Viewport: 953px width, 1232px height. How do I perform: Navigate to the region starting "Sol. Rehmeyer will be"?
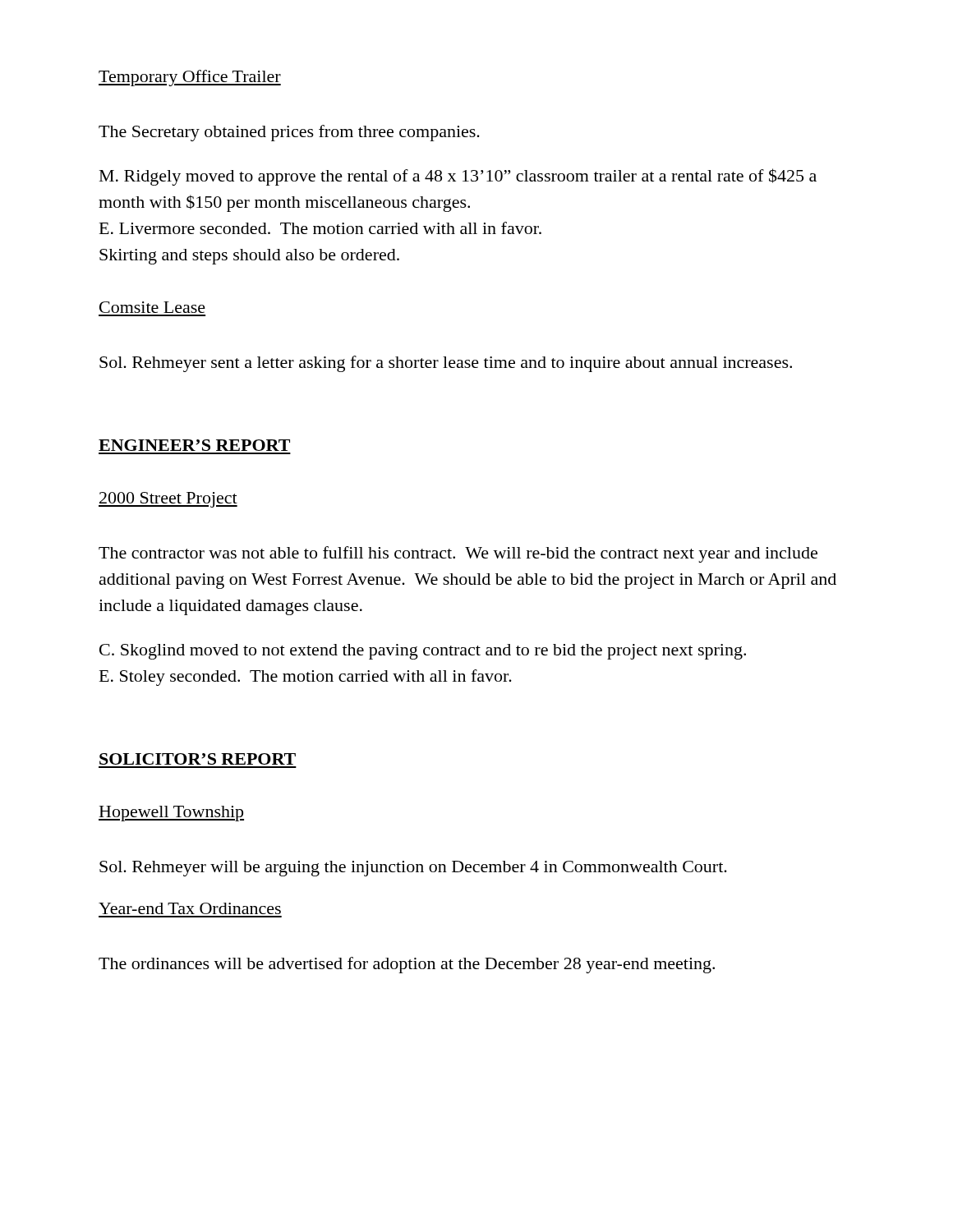click(x=413, y=866)
